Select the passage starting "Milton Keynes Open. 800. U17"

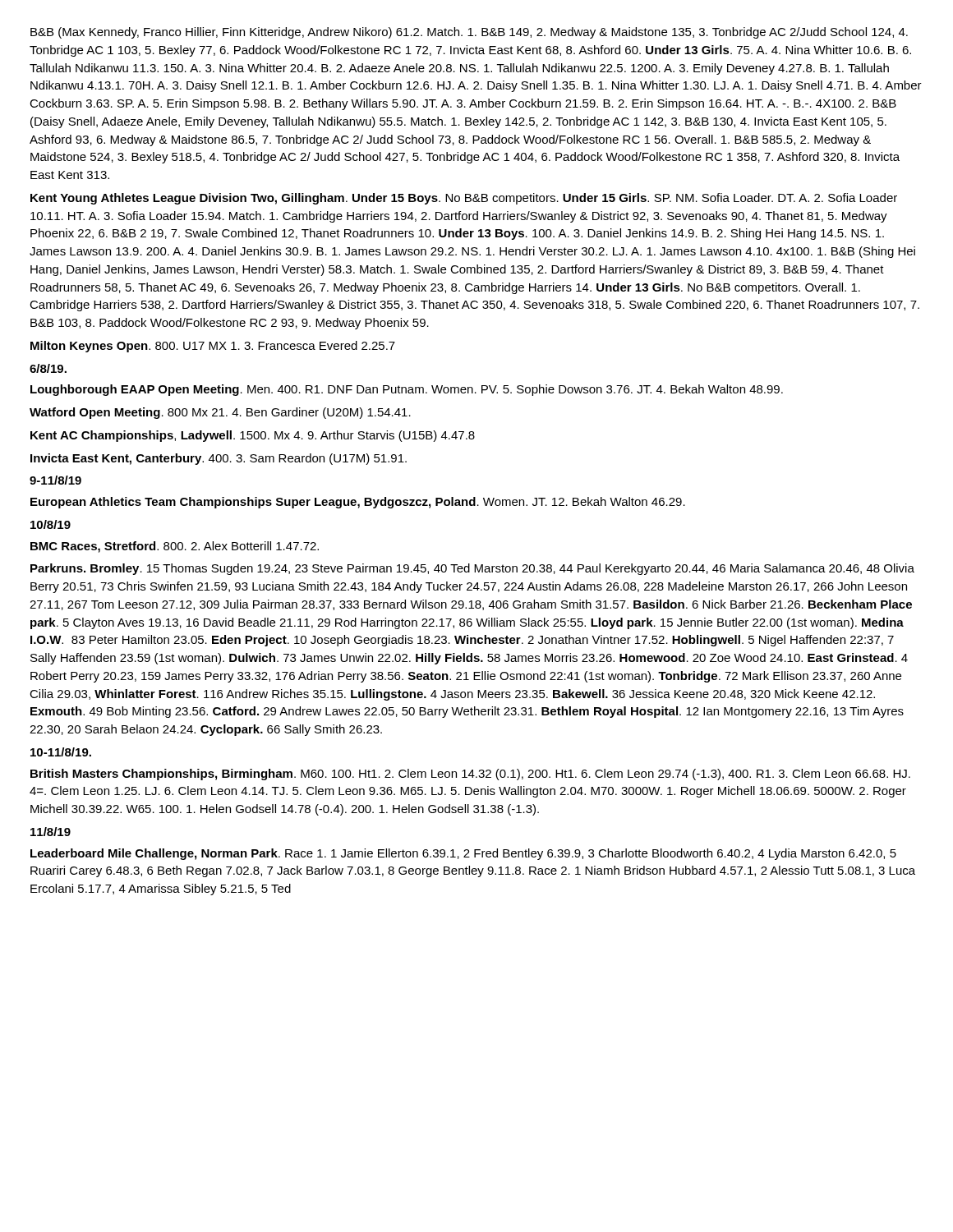212,345
